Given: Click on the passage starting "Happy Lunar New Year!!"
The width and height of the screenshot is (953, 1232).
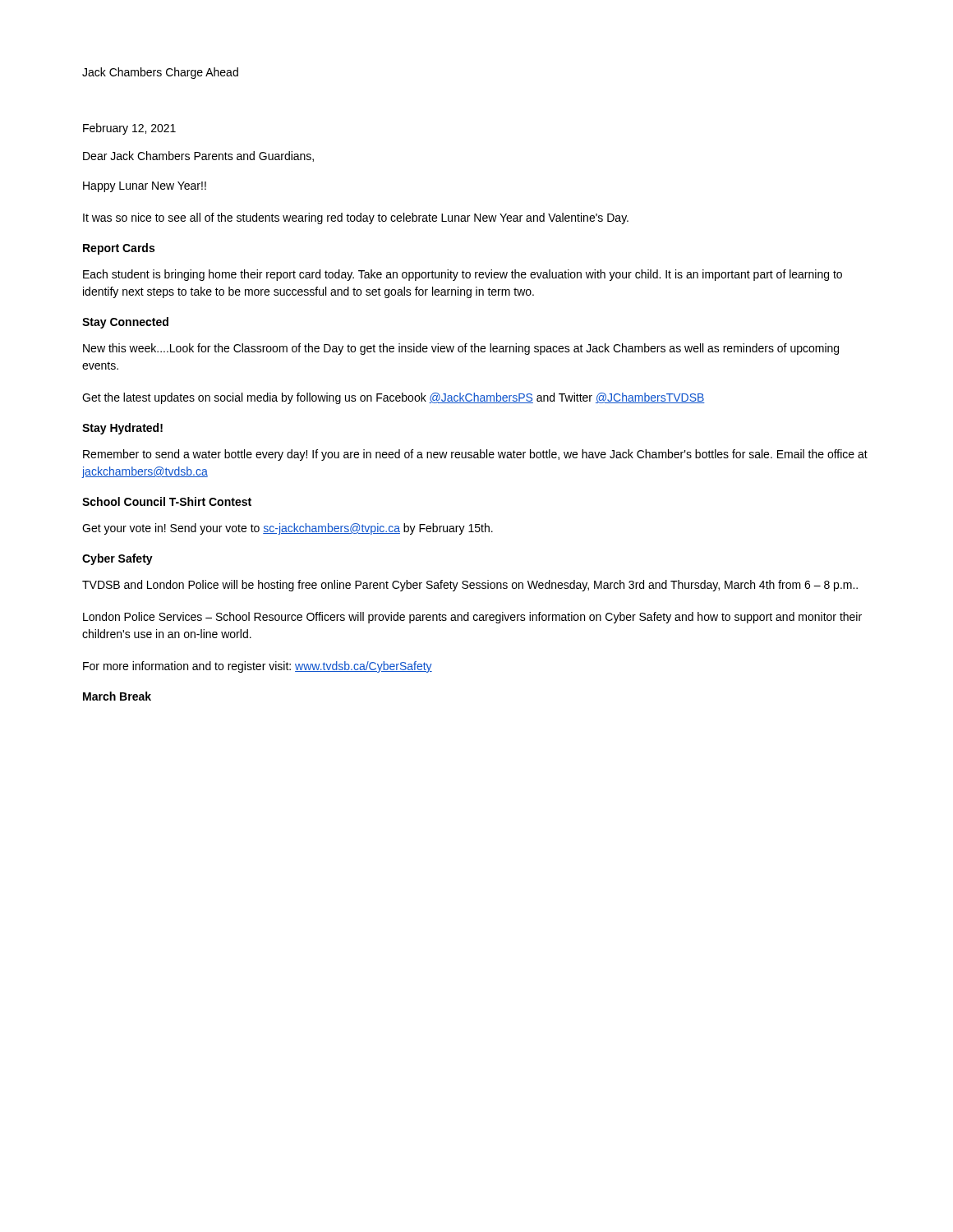Looking at the screenshot, I should [144, 186].
